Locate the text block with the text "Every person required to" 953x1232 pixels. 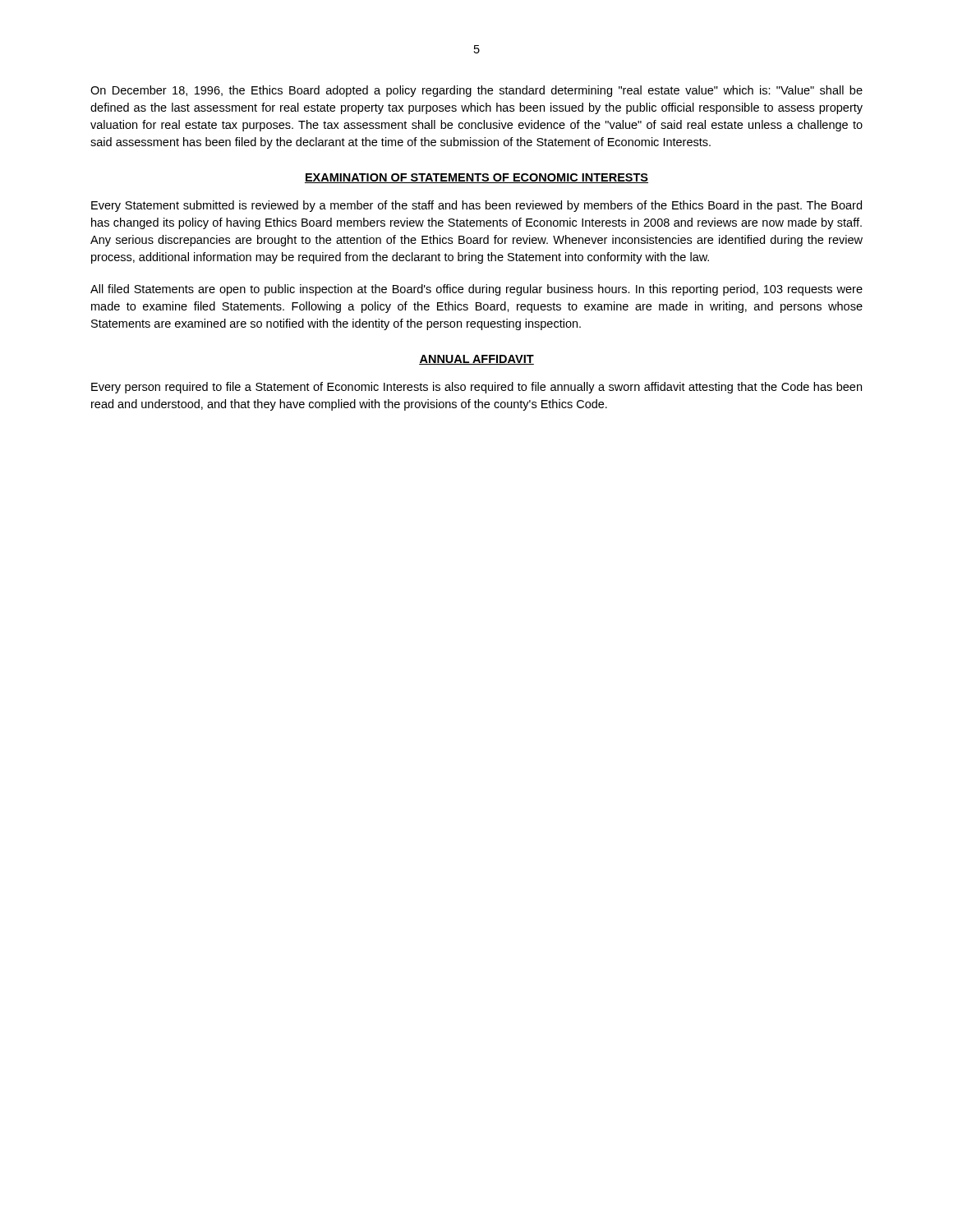point(476,396)
